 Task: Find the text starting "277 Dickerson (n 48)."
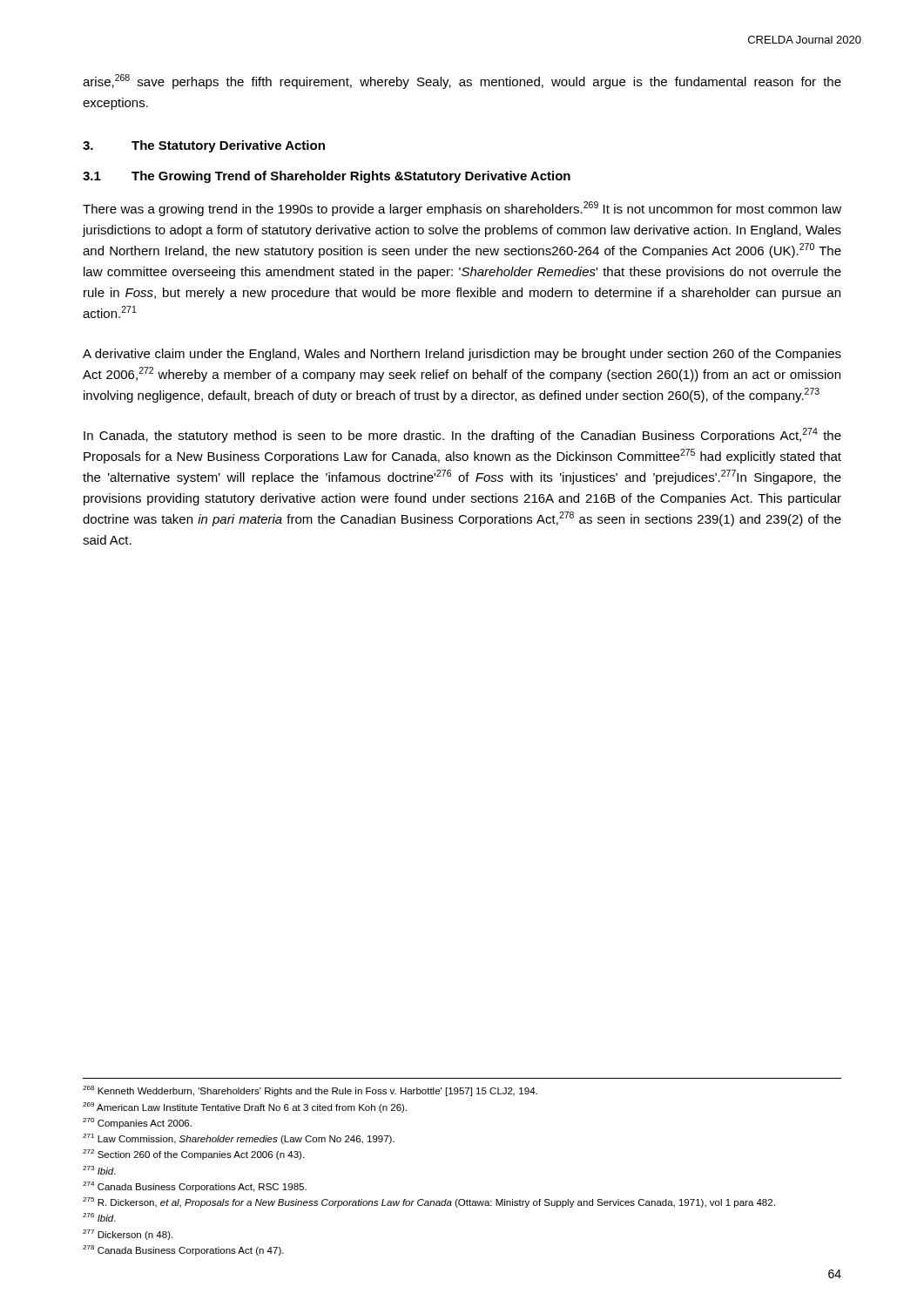pyautogui.click(x=128, y=1233)
